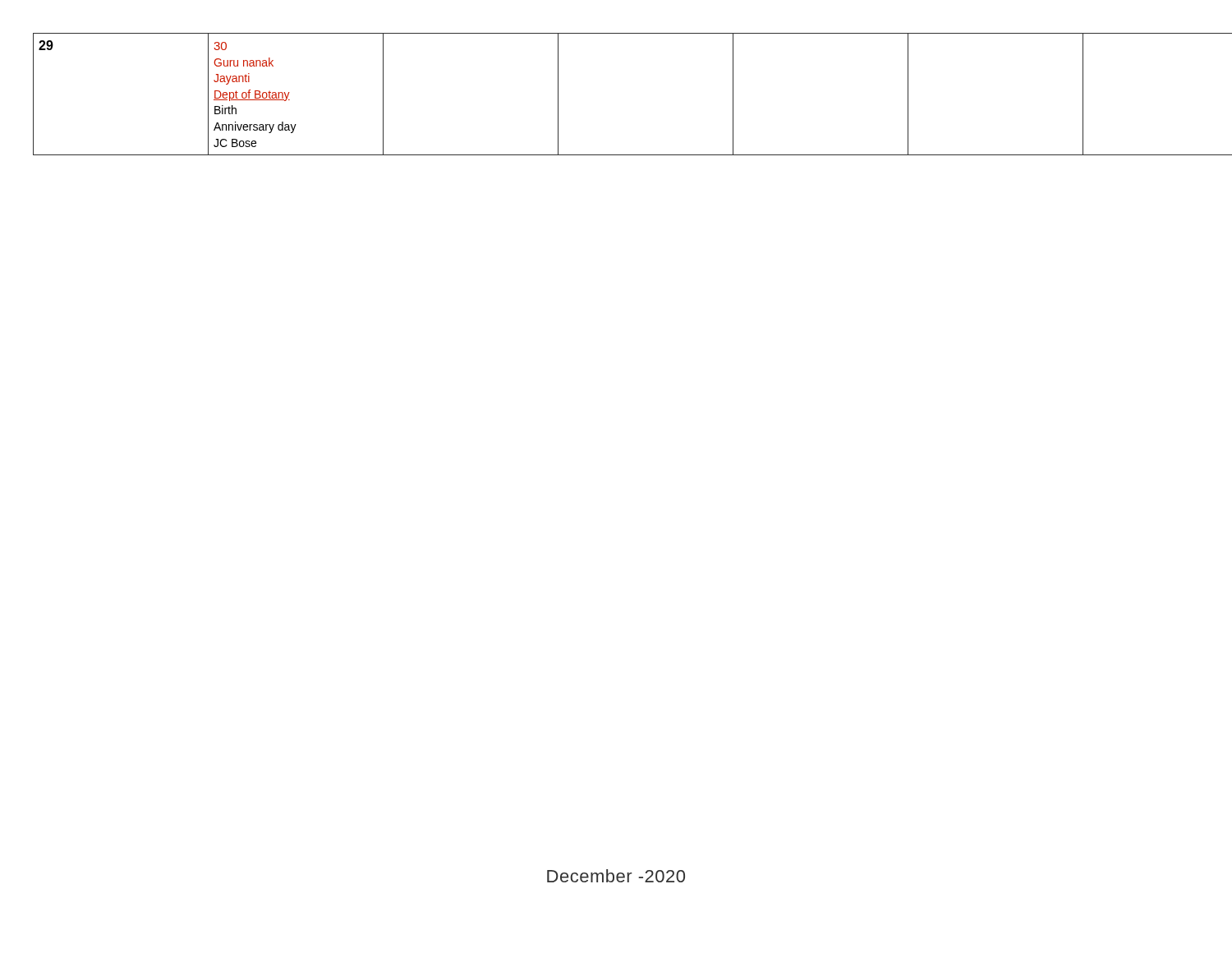Click on the table containing "30 Guru nanak Jayanti"

(616, 94)
